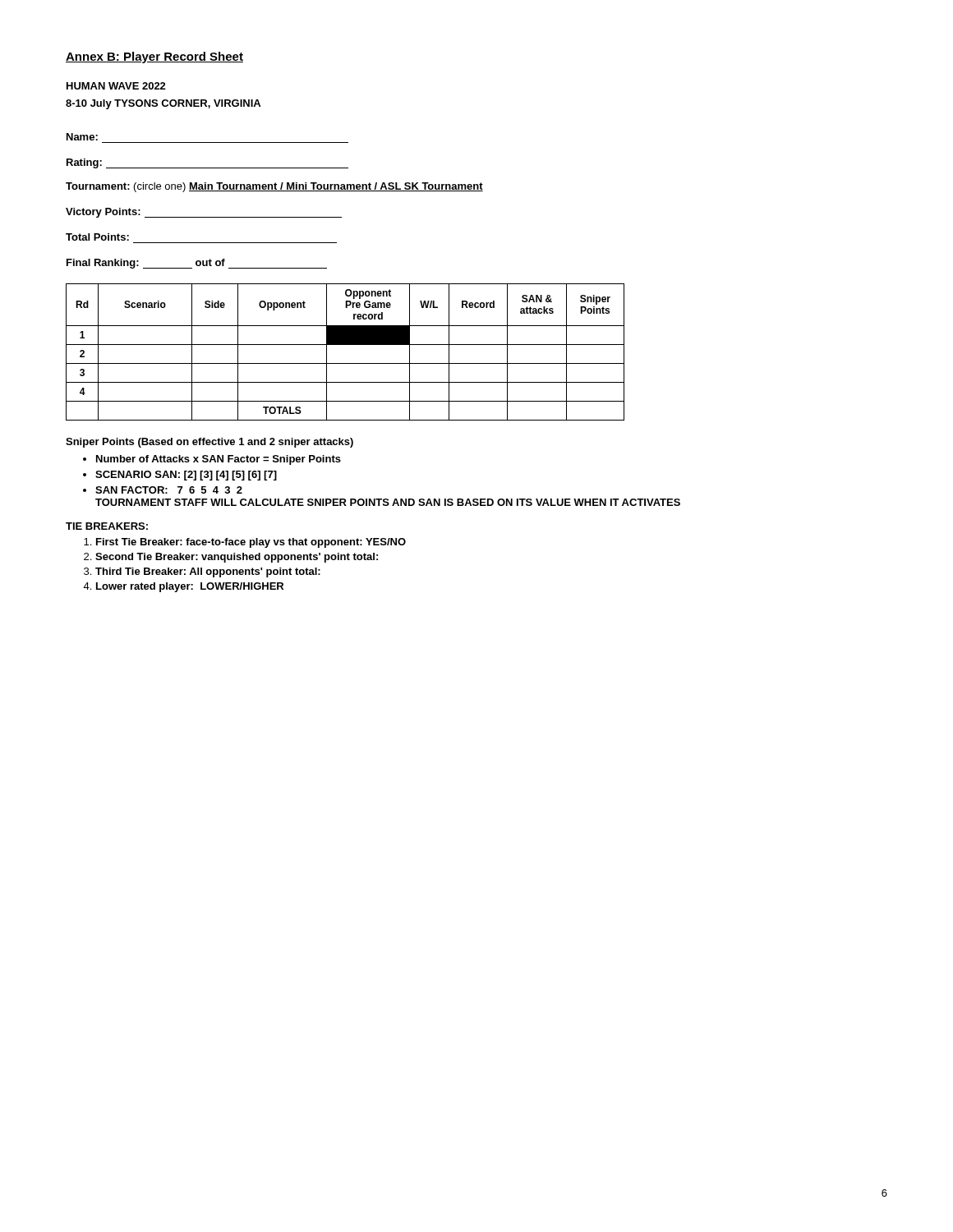Point to the text starting "Annex B: Player"
Viewport: 953px width, 1232px height.
pyautogui.click(x=154, y=56)
